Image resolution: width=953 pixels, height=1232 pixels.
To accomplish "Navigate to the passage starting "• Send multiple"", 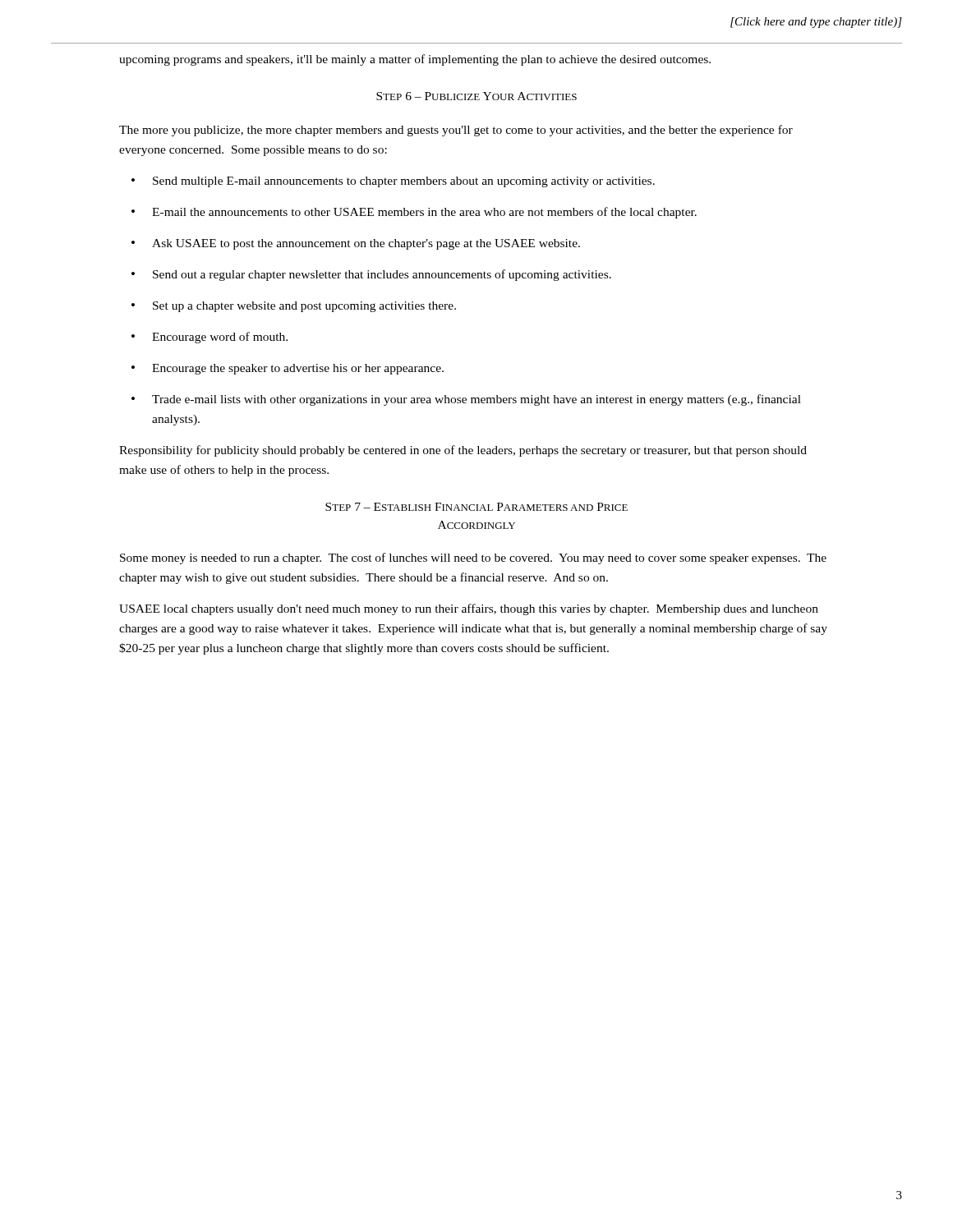I will point(482,180).
